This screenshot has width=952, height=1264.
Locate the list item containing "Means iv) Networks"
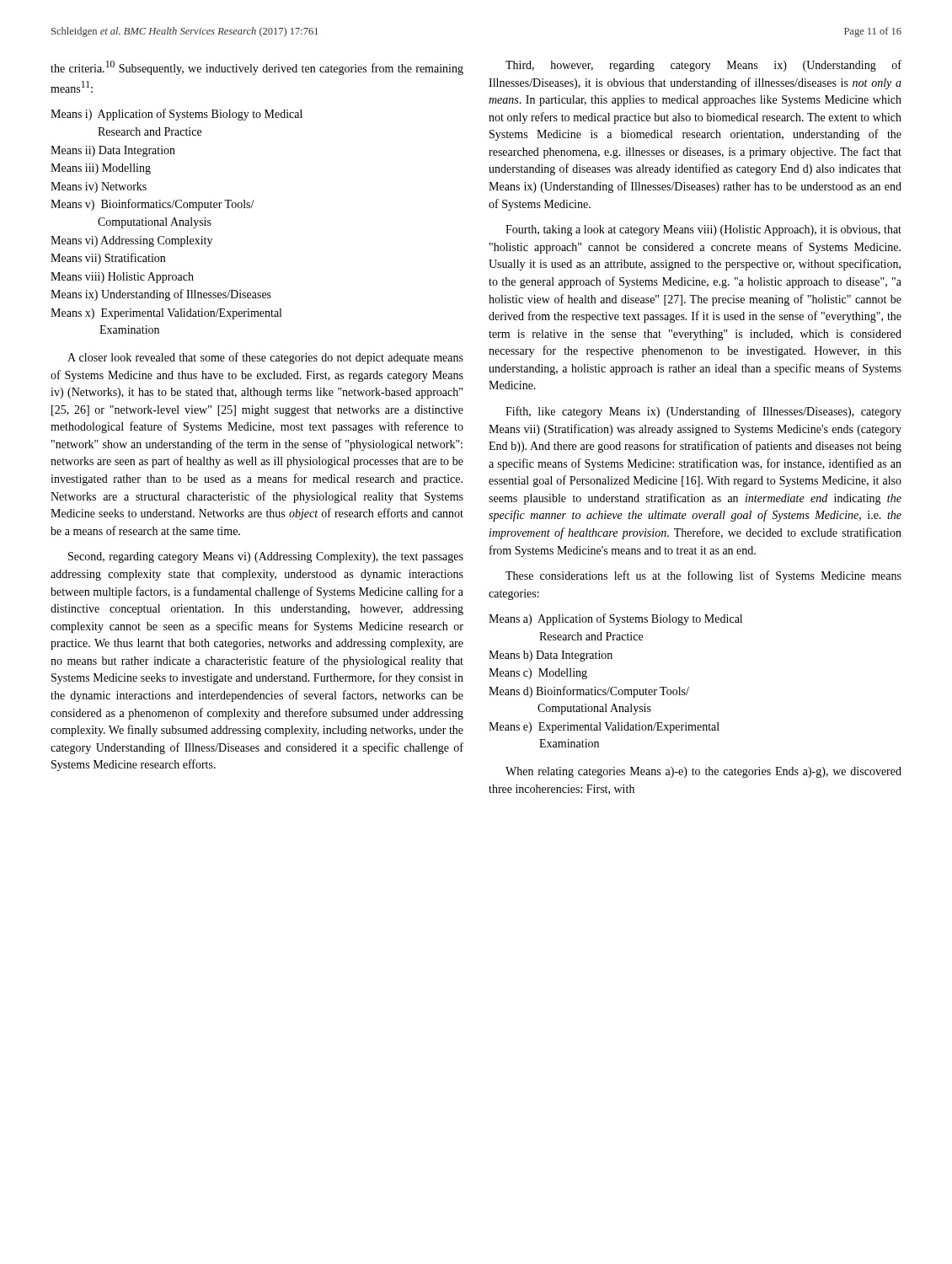[x=99, y=186]
